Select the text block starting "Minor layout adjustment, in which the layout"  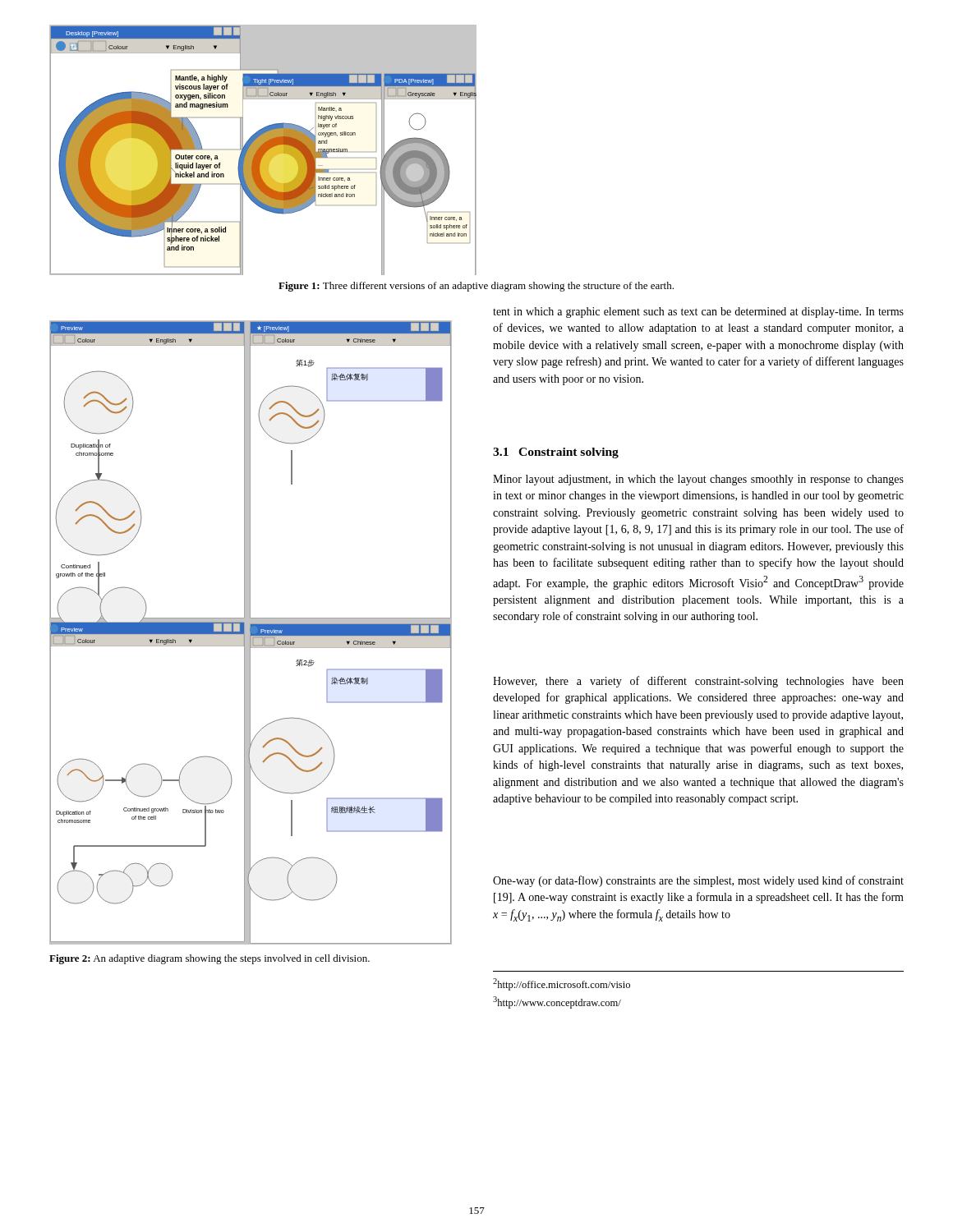(x=698, y=548)
